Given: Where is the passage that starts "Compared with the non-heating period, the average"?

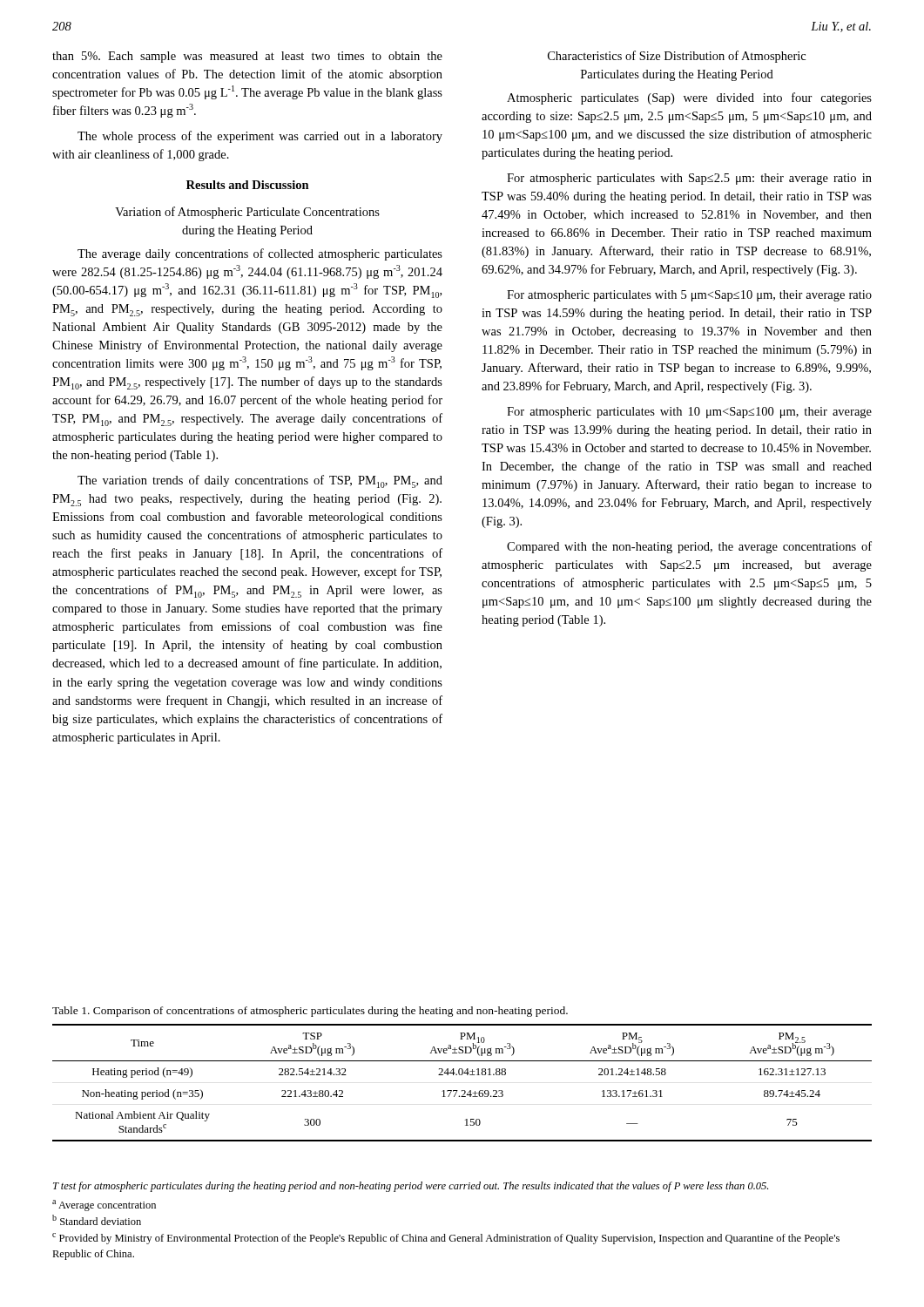Looking at the screenshot, I should tap(677, 584).
